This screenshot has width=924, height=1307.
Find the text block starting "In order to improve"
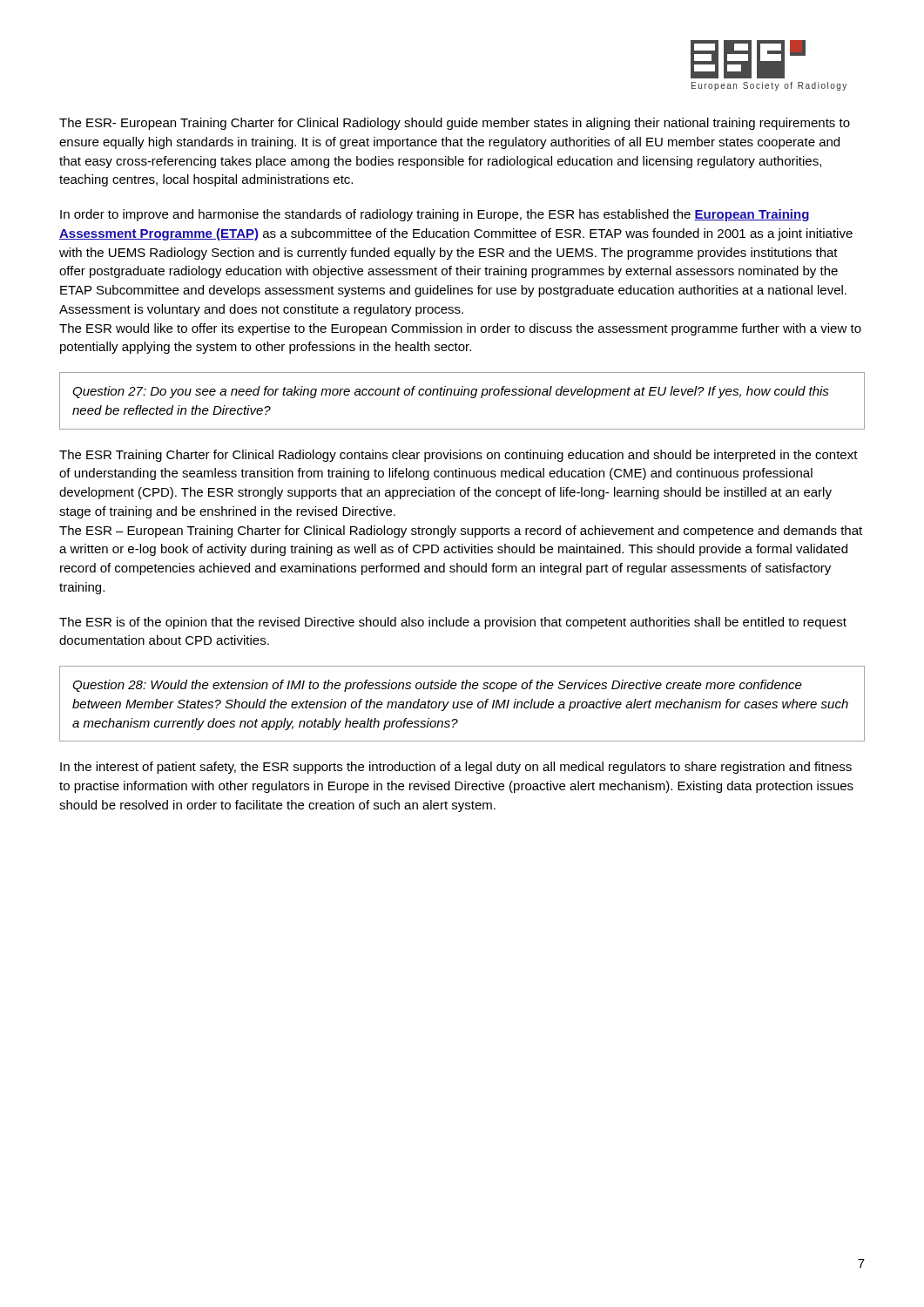click(460, 280)
